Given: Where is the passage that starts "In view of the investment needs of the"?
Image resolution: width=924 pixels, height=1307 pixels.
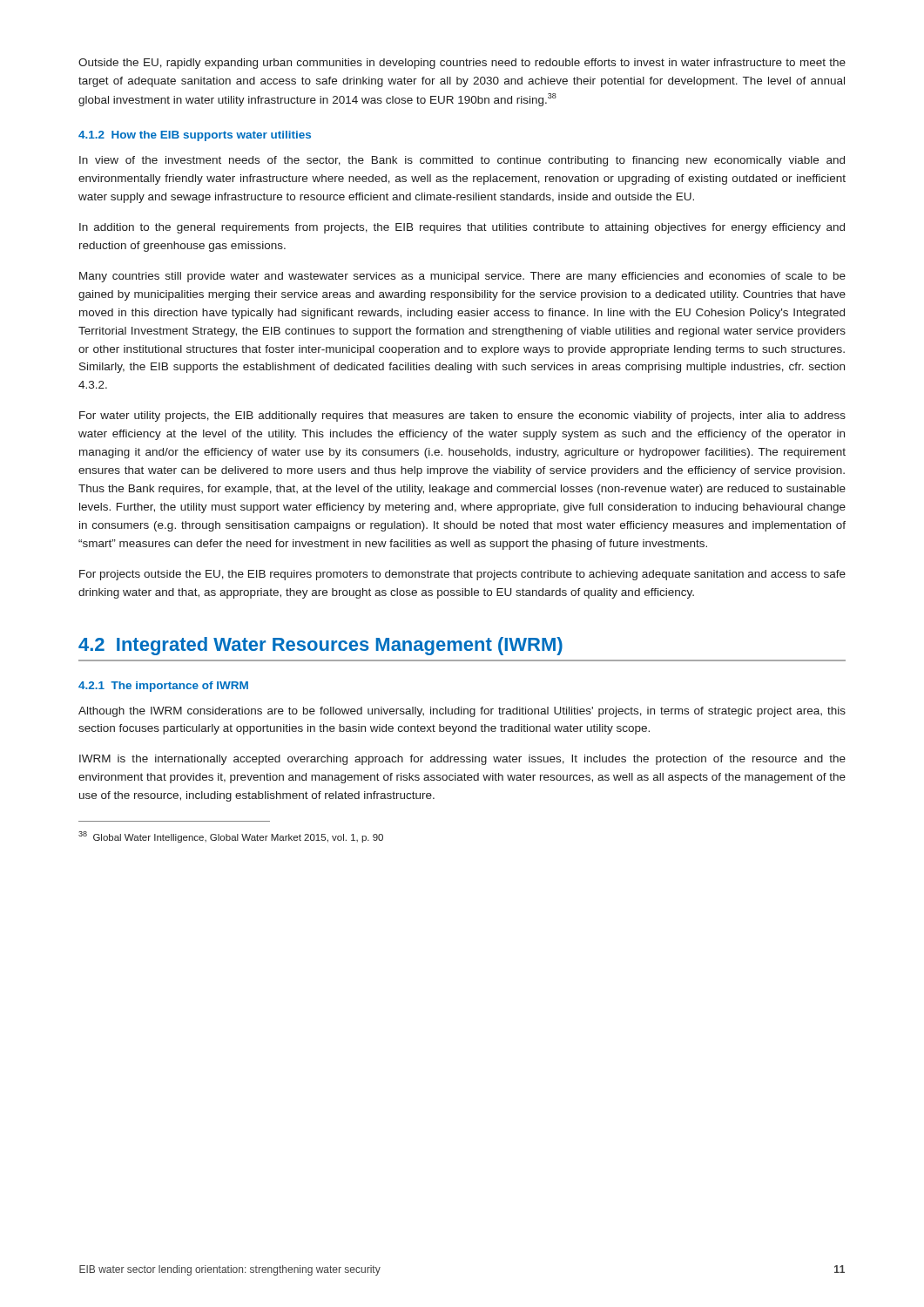Looking at the screenshot, I should pos(462,178).
